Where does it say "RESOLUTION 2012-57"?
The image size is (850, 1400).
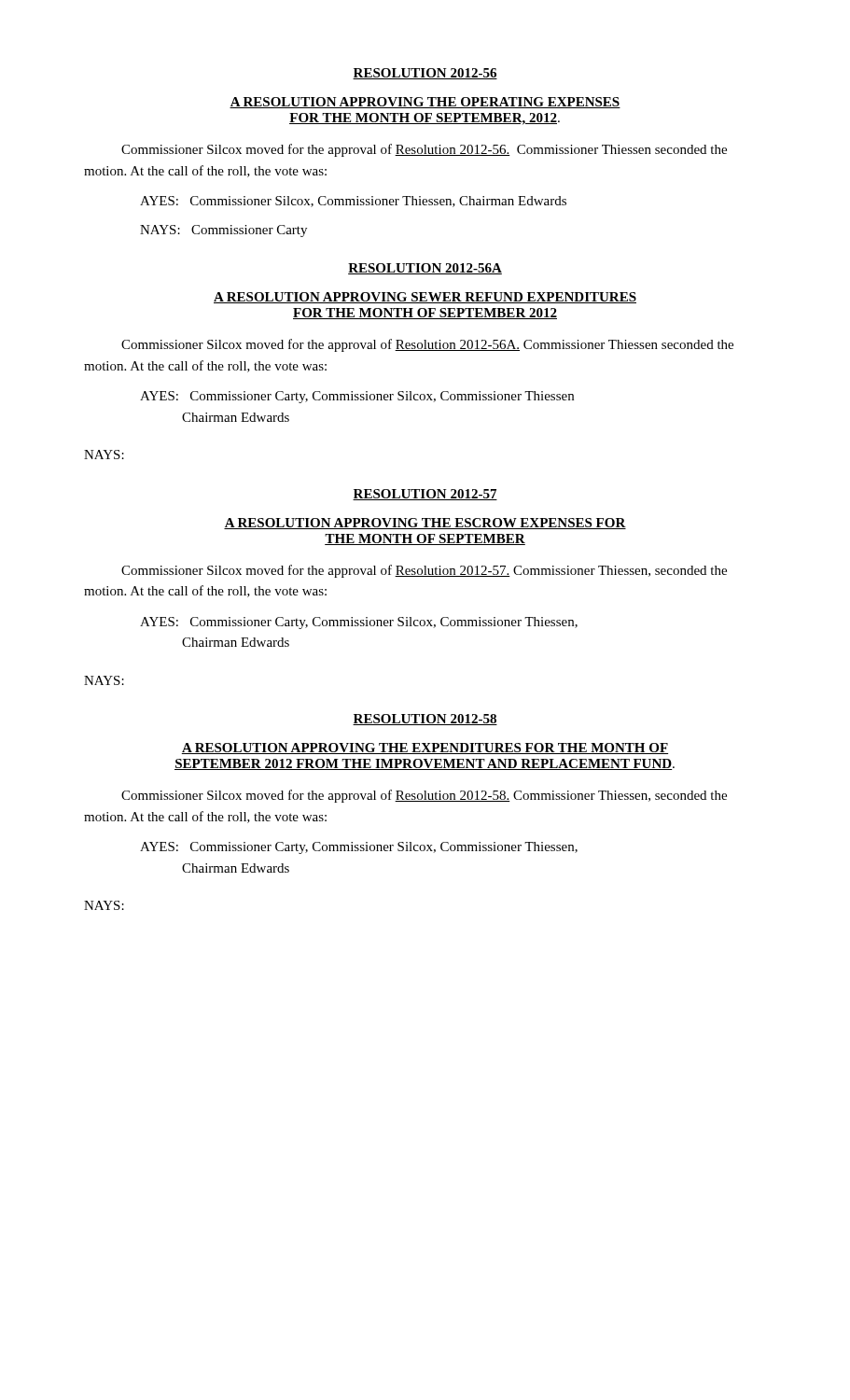[425, 493]
